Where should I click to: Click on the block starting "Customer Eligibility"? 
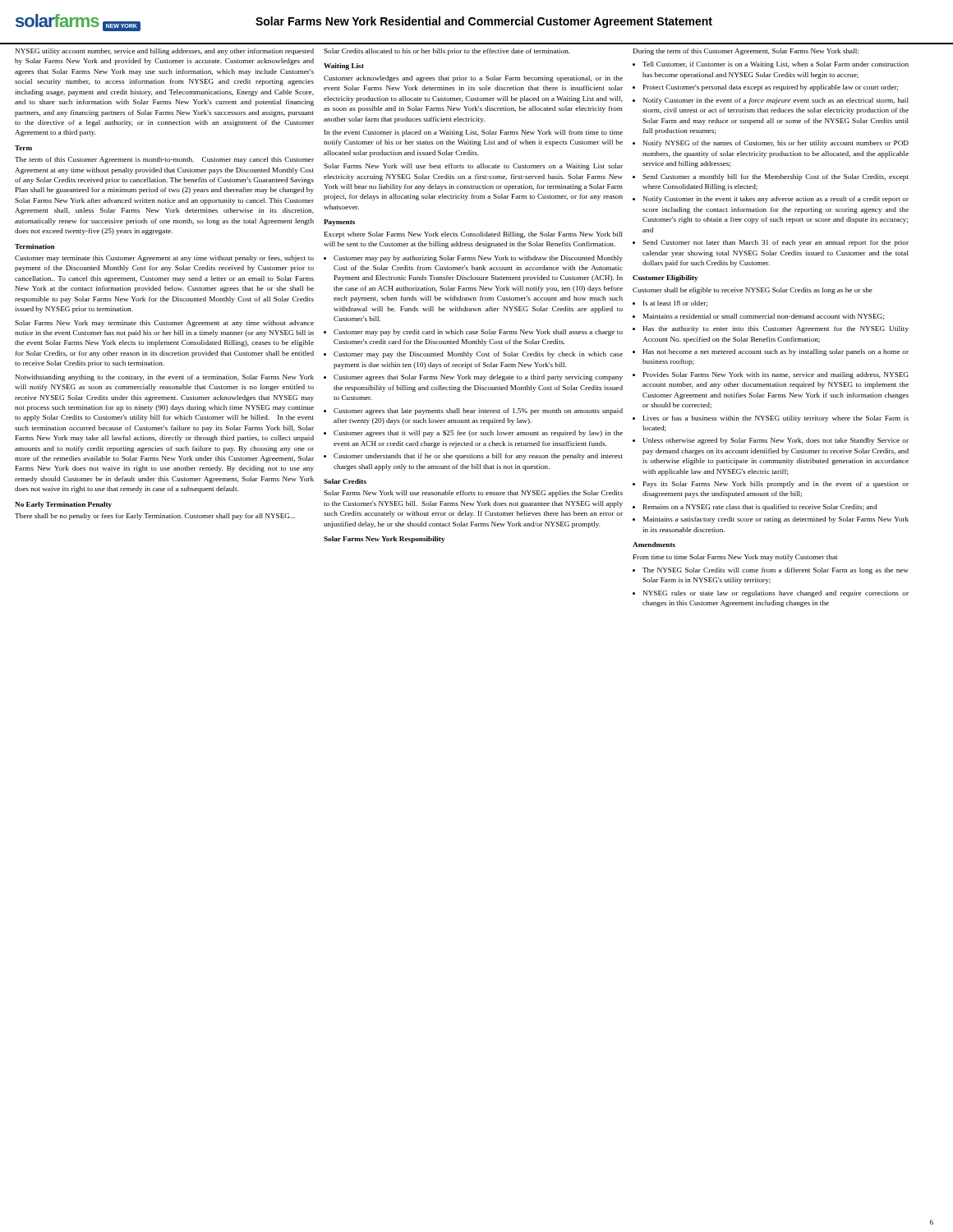(x=771, y=278)
